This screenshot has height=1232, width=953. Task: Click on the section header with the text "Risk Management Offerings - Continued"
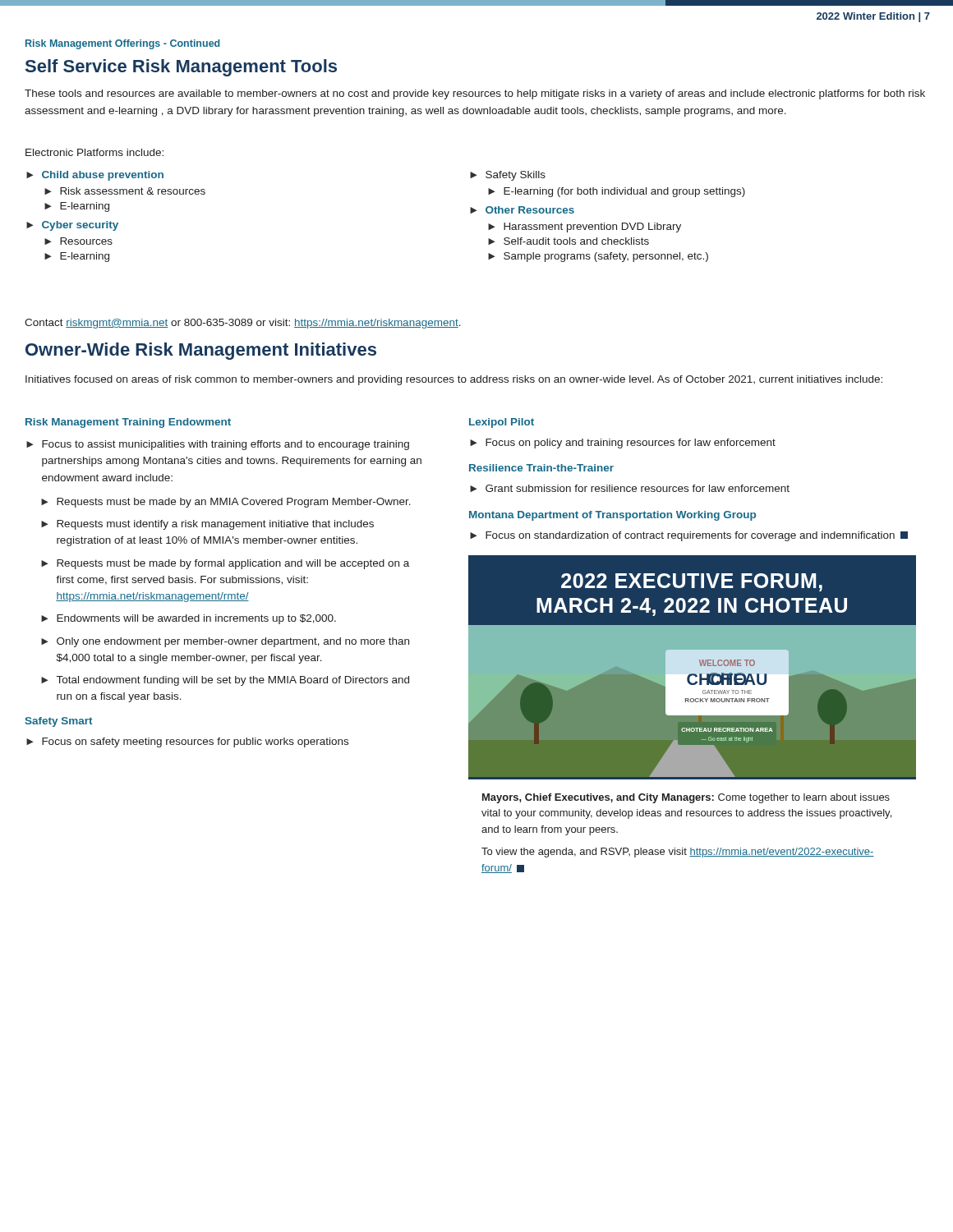click(x=123, y=44)
